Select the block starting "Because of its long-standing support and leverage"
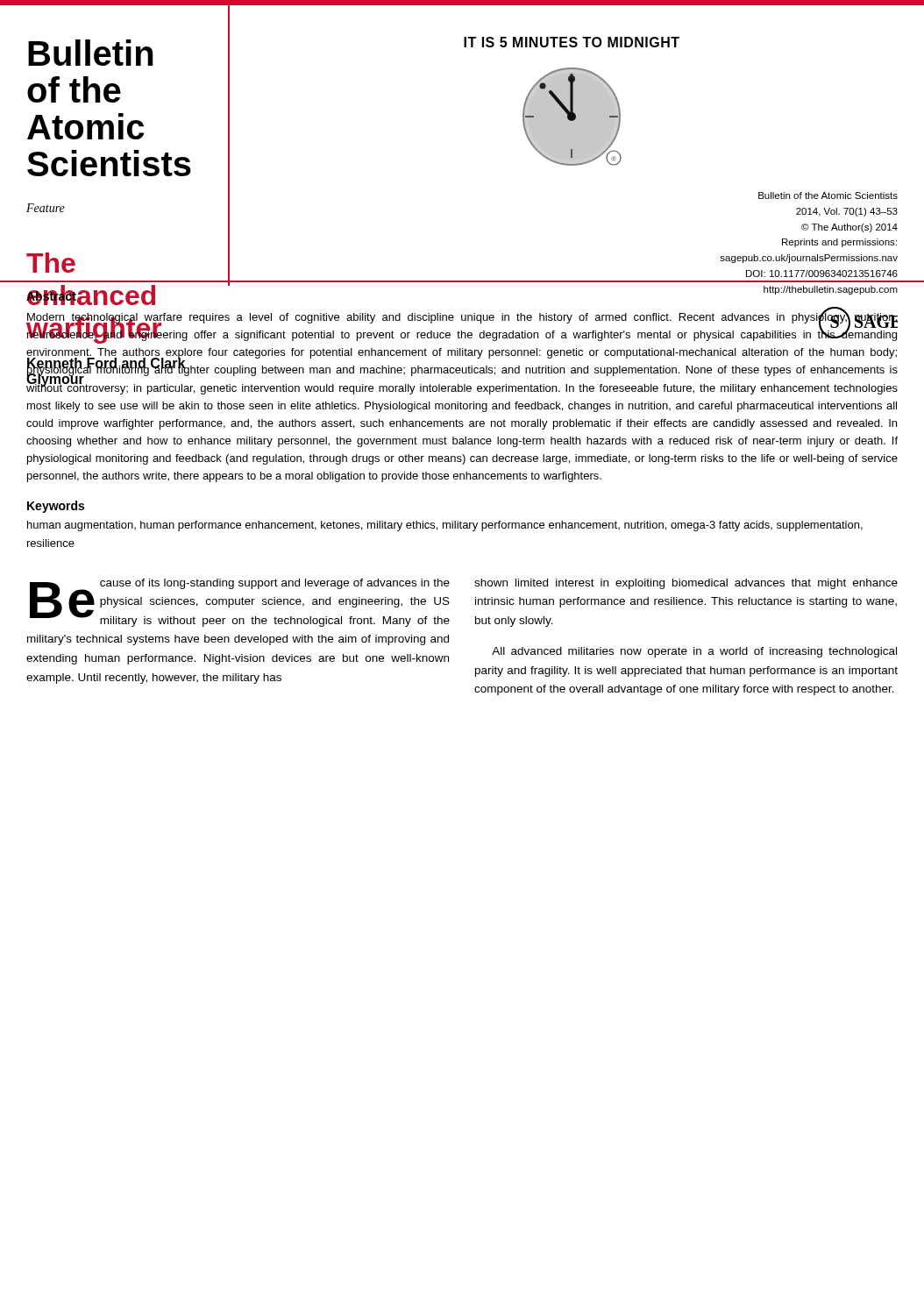924x1315 pixels. 238,630
